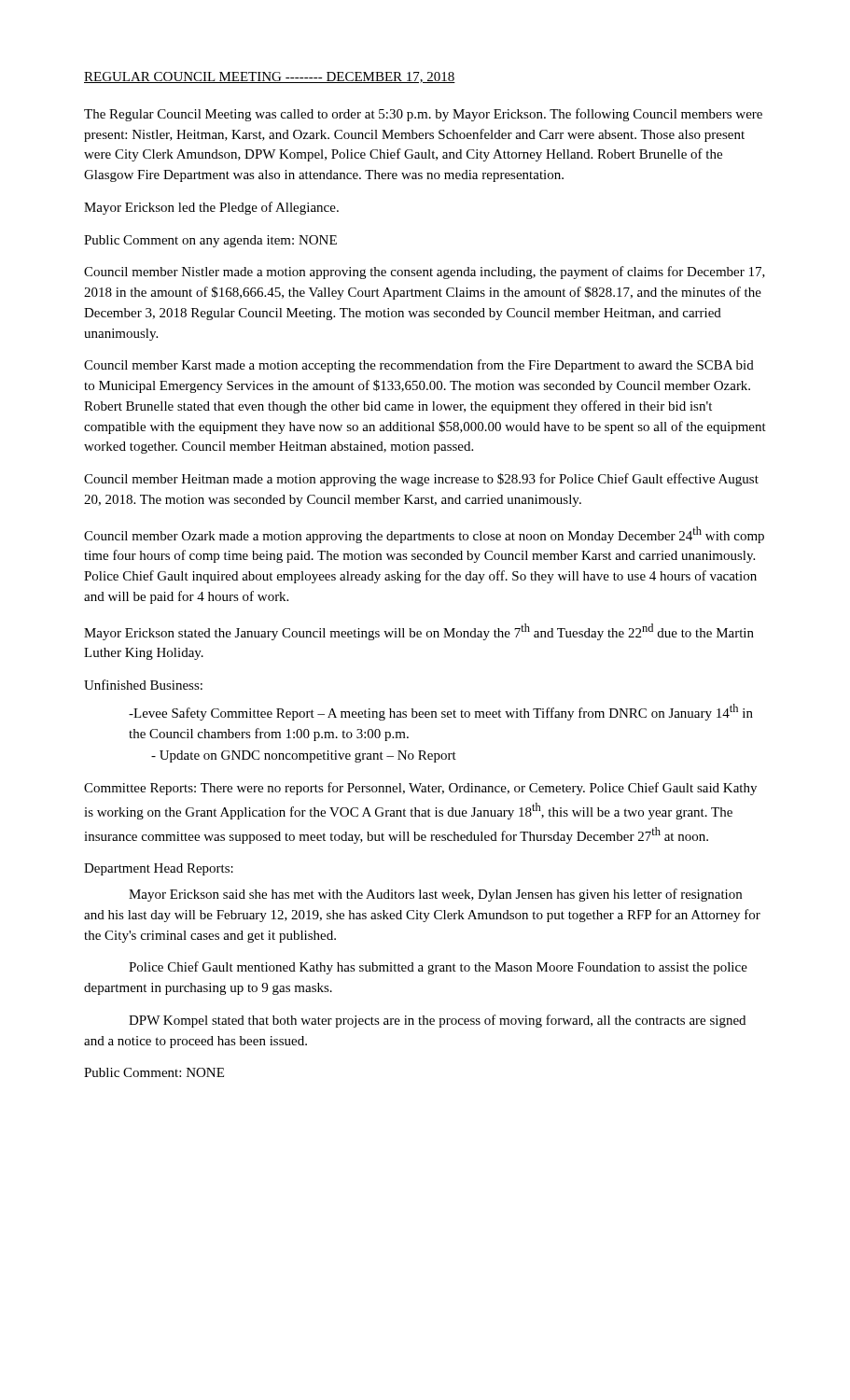Find the text block containing "Public Comment on any"
The height and width of the screenshot is (1400, 850).
pos(210,241)
